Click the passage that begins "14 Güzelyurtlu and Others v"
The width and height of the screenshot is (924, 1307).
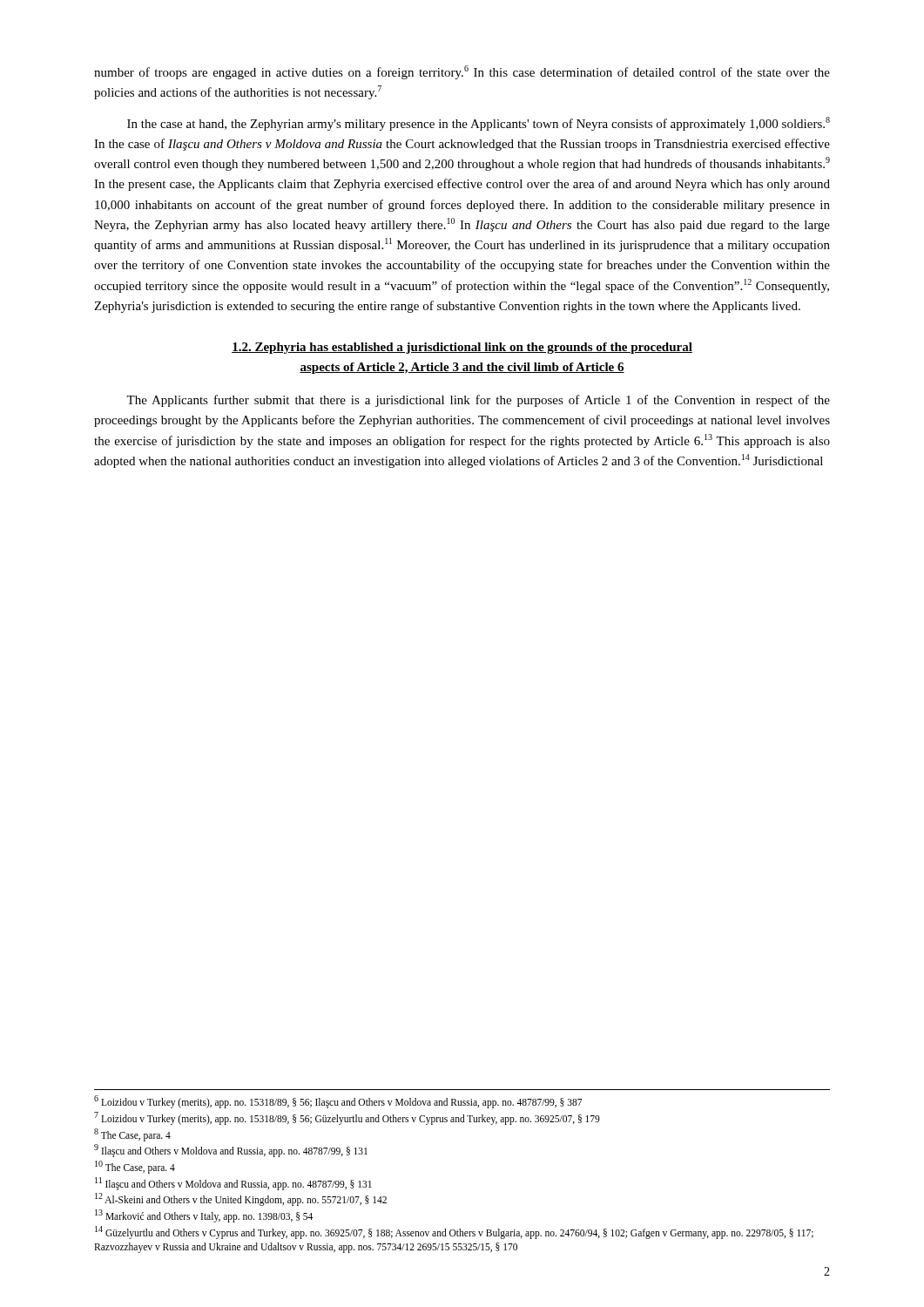click(x=454, y=1239)
